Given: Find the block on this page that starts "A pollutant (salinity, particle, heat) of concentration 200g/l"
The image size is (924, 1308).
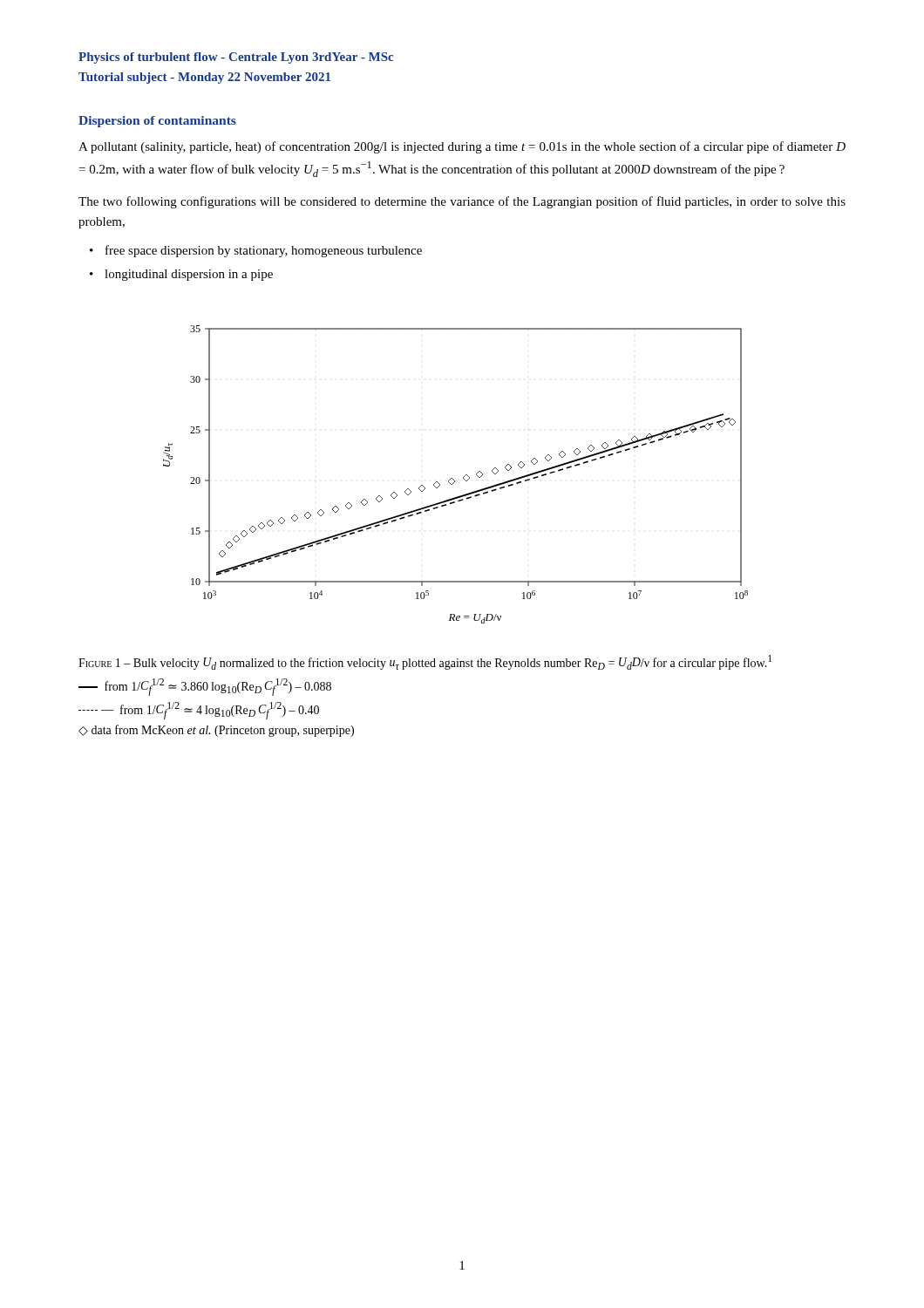Looking at the screenshot, I should click(x=462, y=160).
